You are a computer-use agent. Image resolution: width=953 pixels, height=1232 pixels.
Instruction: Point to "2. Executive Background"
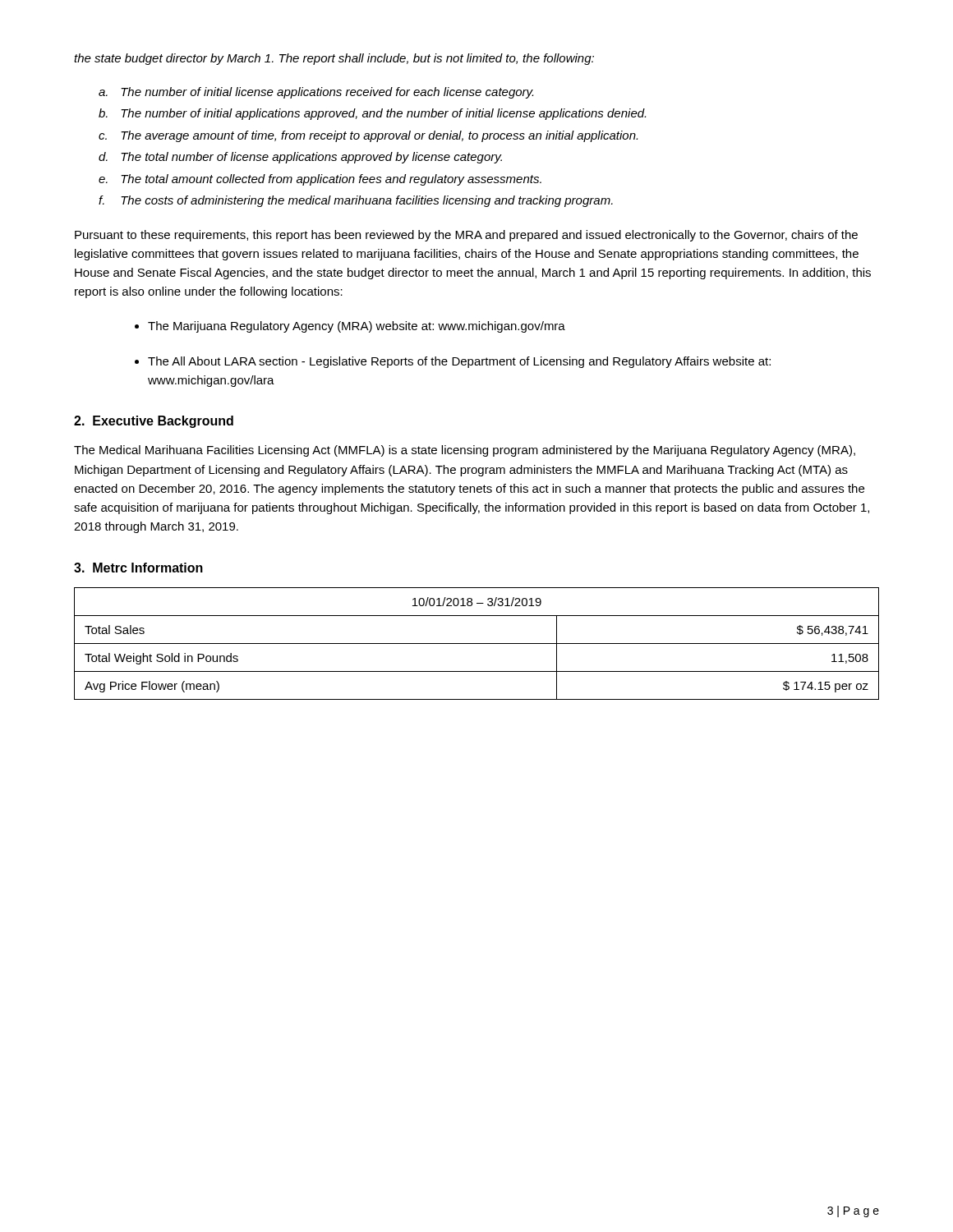pyautogui.click(x=154, y=421)
